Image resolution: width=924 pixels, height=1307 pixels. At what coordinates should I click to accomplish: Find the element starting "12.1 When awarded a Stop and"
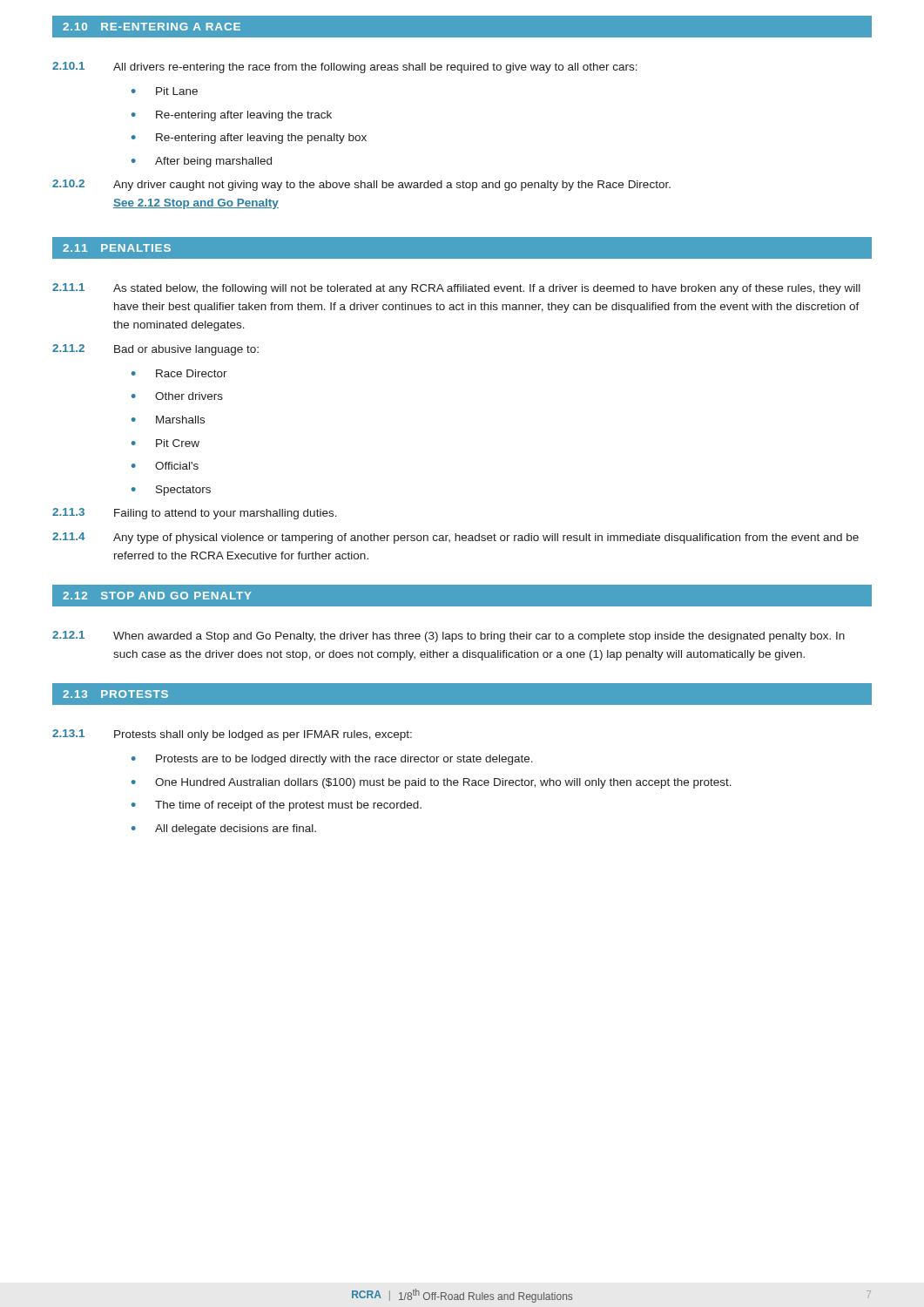point(462,646)
